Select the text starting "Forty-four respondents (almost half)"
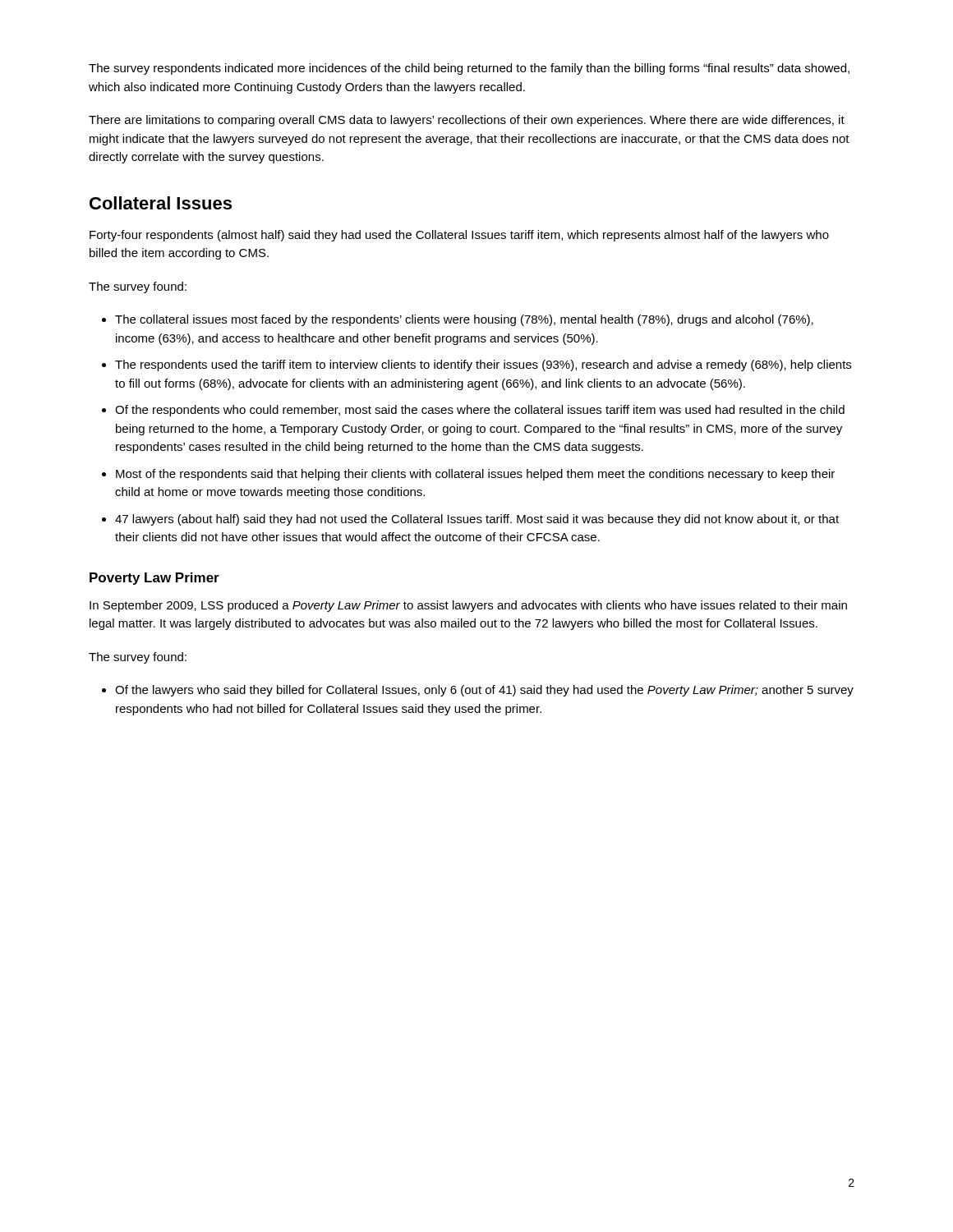Viewport: 953px width, 1232px height. click(459, 243)
